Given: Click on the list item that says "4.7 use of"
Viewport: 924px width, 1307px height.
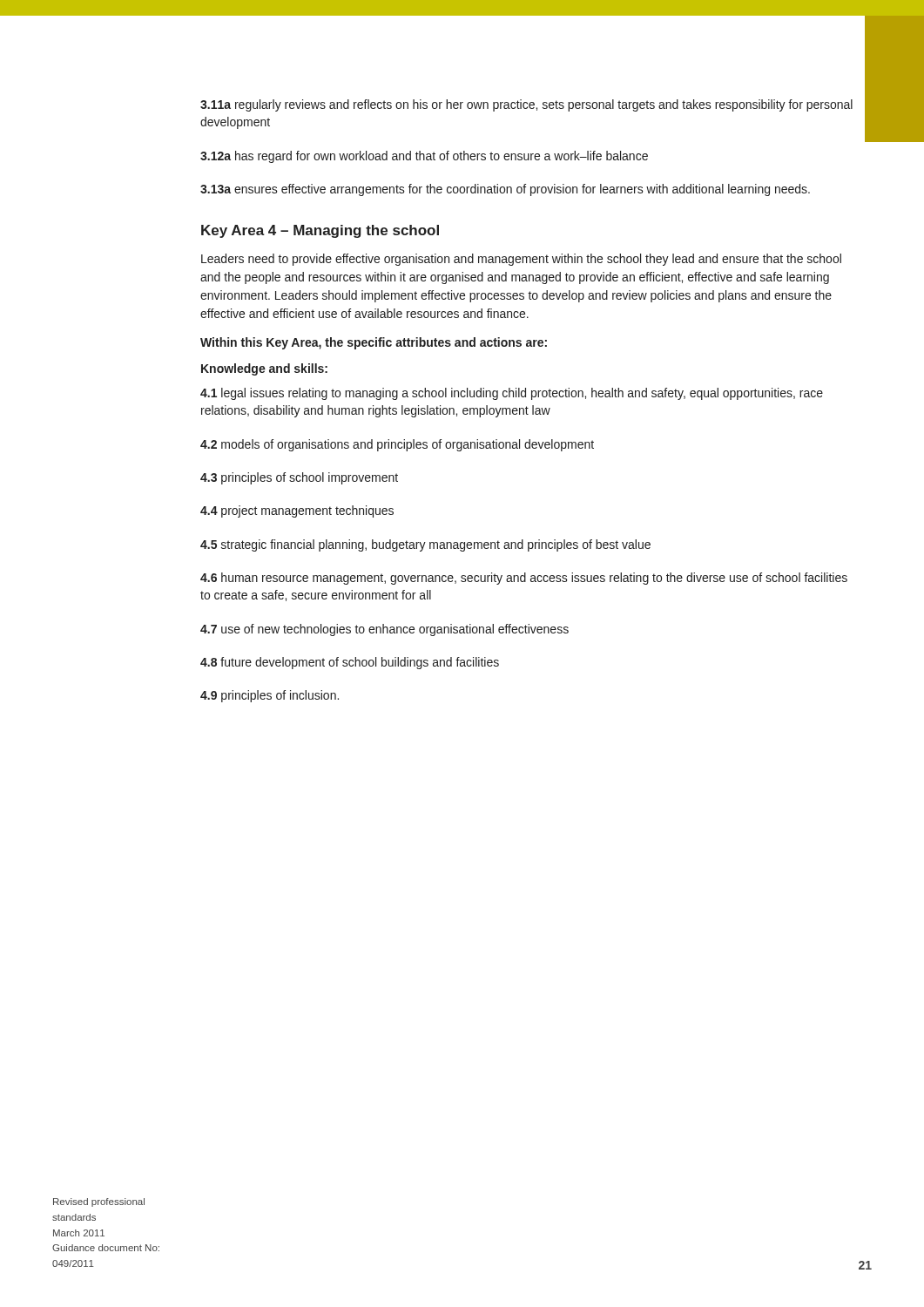Looking at the screenshot, I should point(385,629).
